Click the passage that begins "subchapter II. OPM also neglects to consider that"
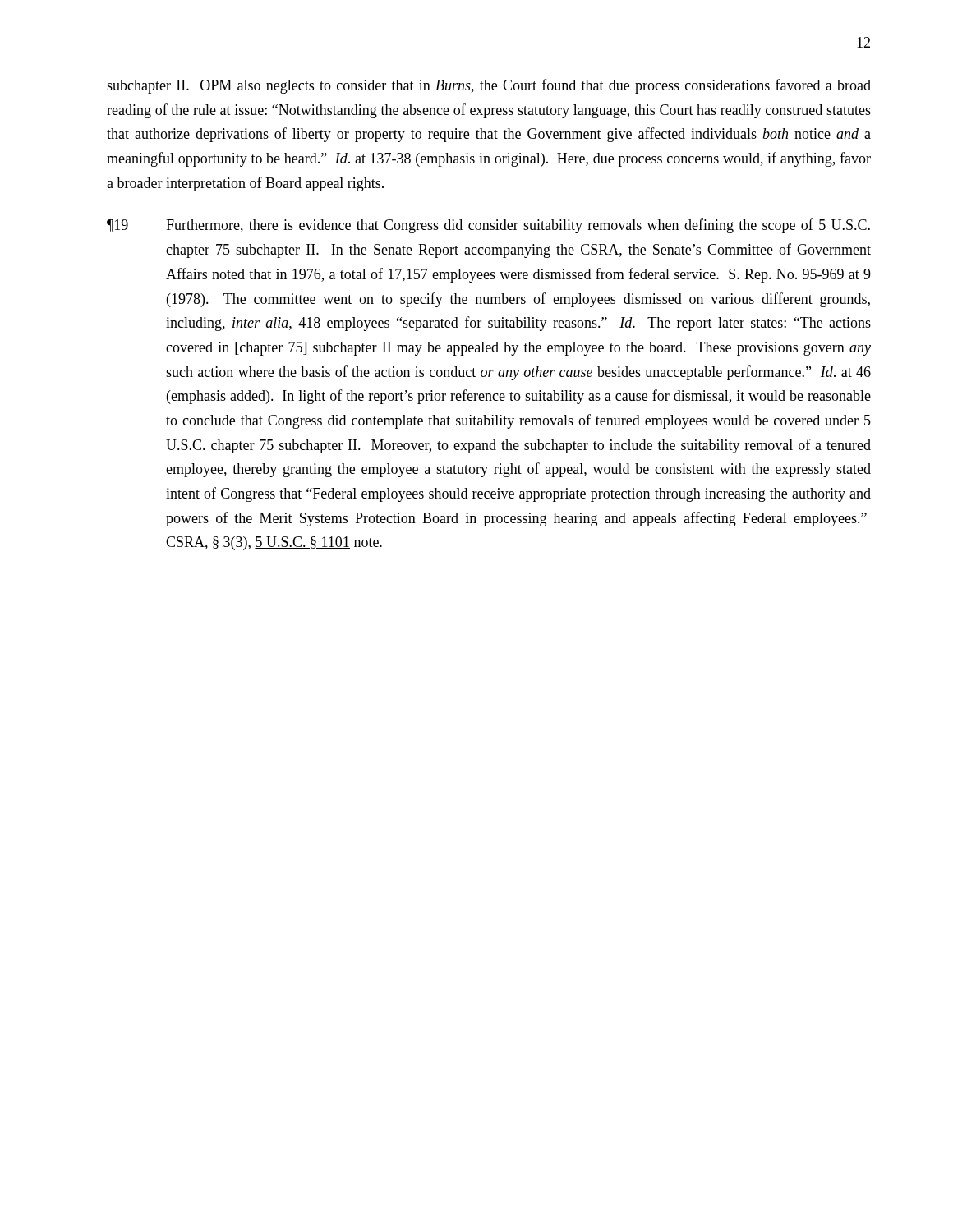The height and width of the screenshot is (1232, 953). 489,135
